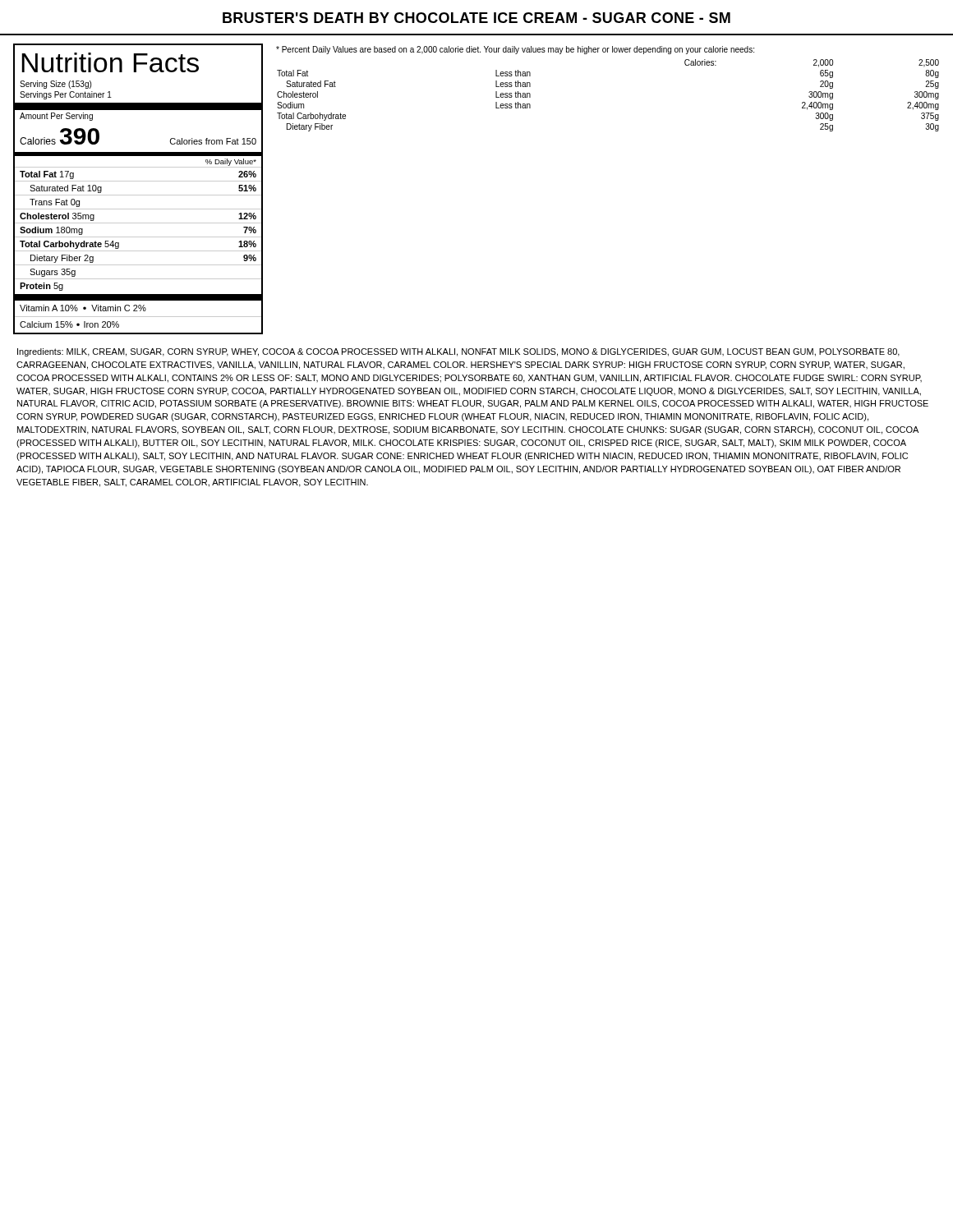Image resolution: width=953 pixels, height=1232 pixels.
Task: Select the text block that says "Ingredients: MILK, CREAM,"
Action: 473,417
